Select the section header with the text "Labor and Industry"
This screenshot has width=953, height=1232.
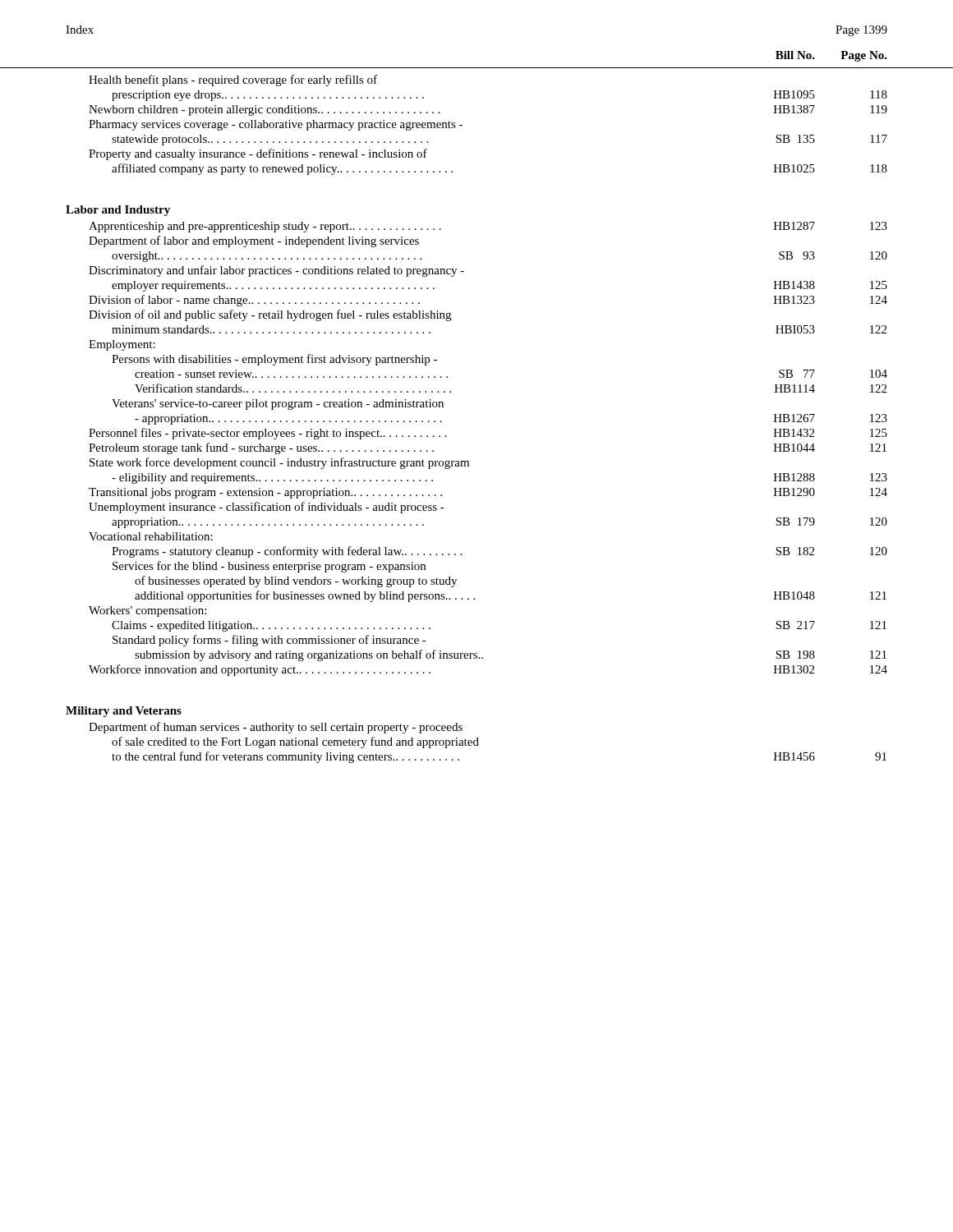118,209
